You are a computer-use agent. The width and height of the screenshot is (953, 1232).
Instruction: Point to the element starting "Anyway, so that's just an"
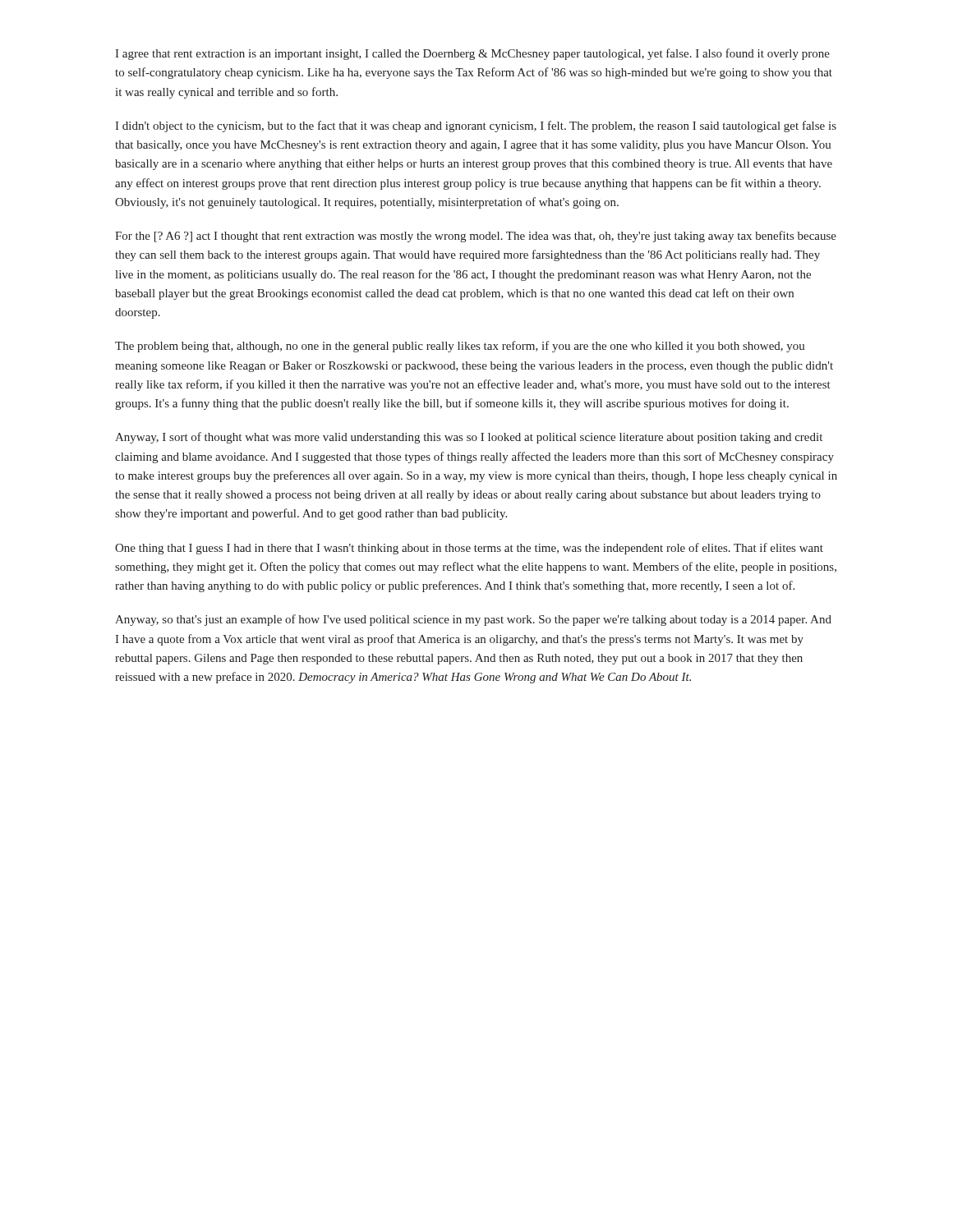click(x=473, y=648)
